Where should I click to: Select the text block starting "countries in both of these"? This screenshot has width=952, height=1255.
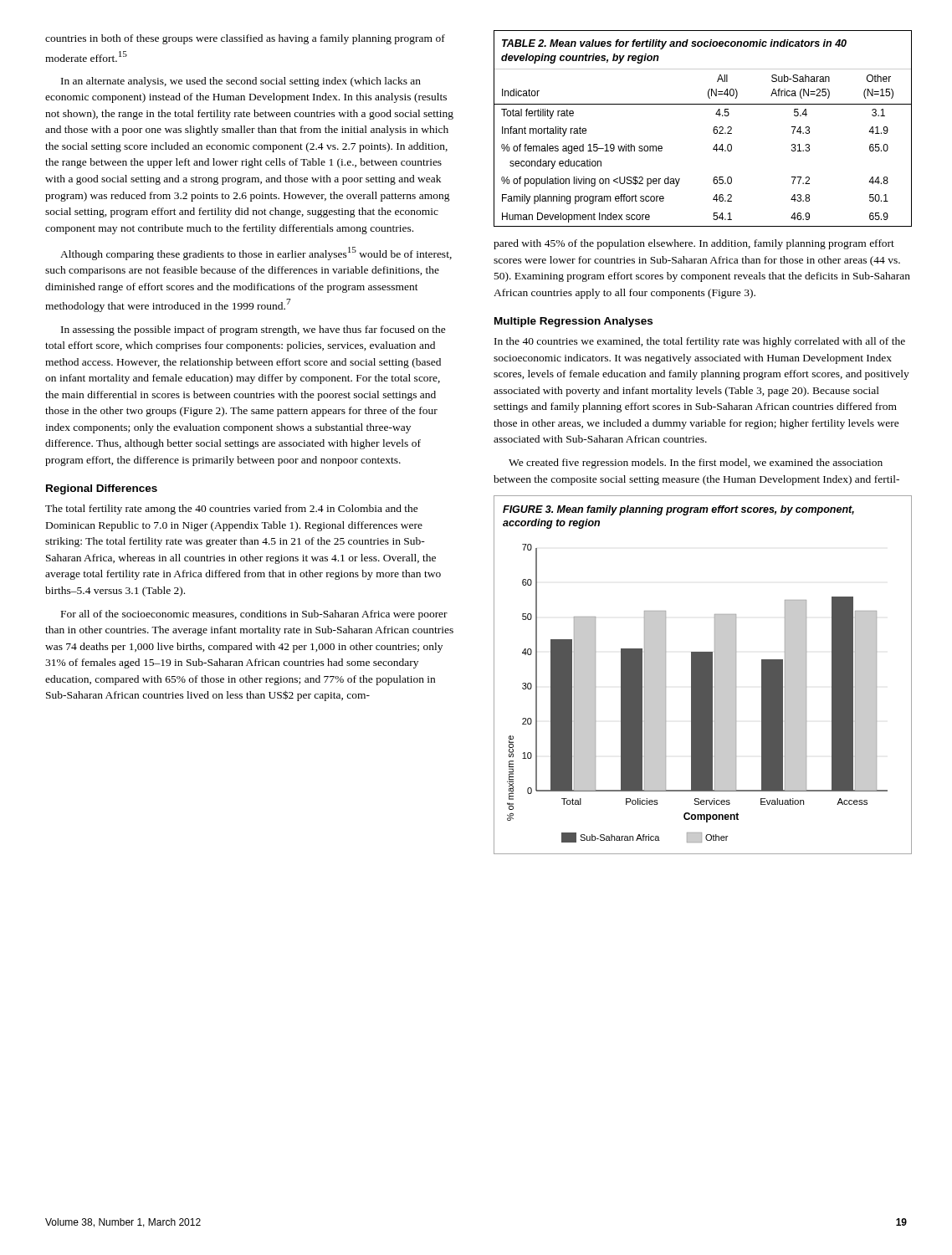(245, 48)
